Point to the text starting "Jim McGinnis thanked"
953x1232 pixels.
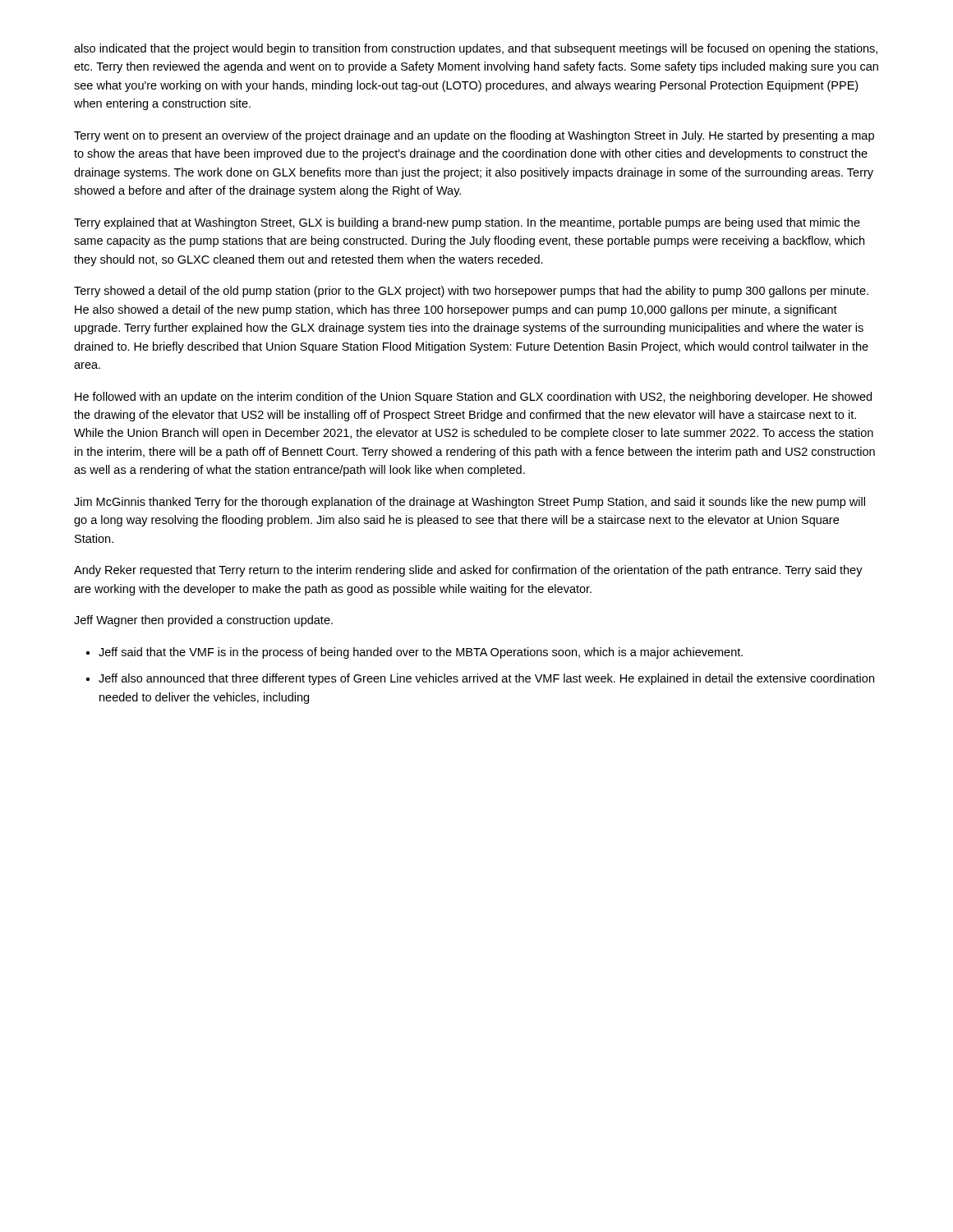(x=470, y=520)
